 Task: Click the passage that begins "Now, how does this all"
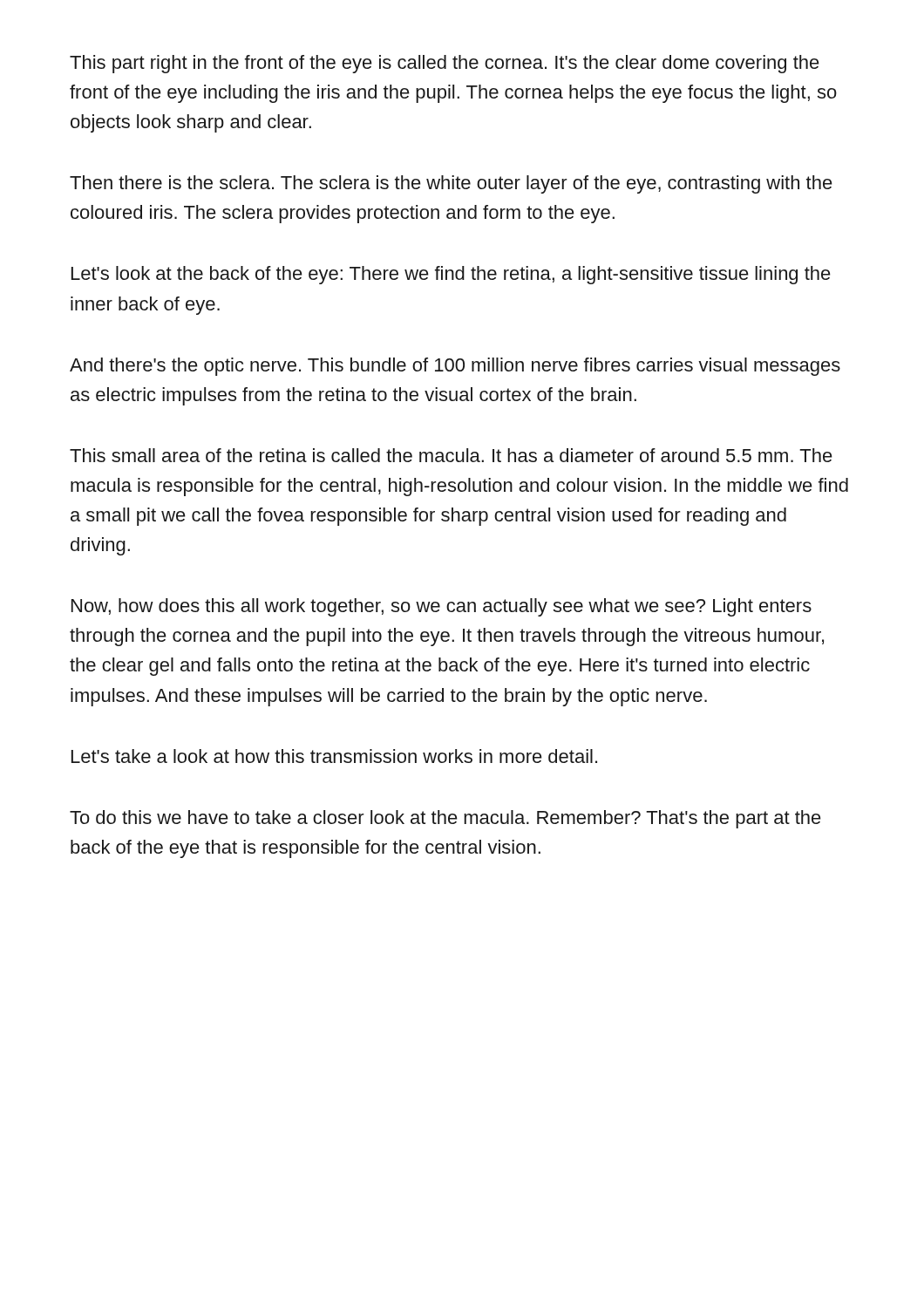[x=448, y=650]
